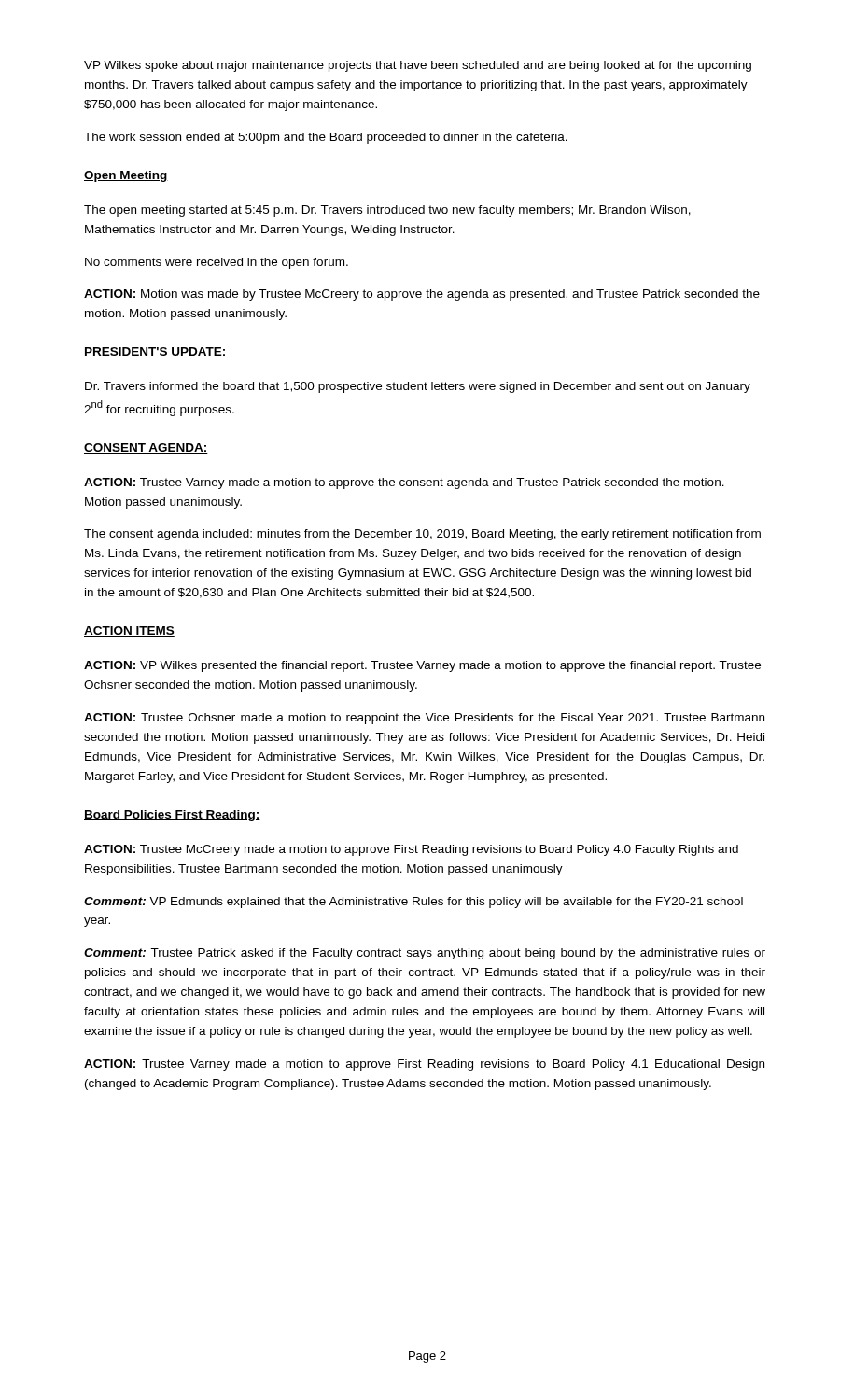Locate the passage starting "Comment: VP Edmunds explained that the Administrative"

click(x=414, y=910)
